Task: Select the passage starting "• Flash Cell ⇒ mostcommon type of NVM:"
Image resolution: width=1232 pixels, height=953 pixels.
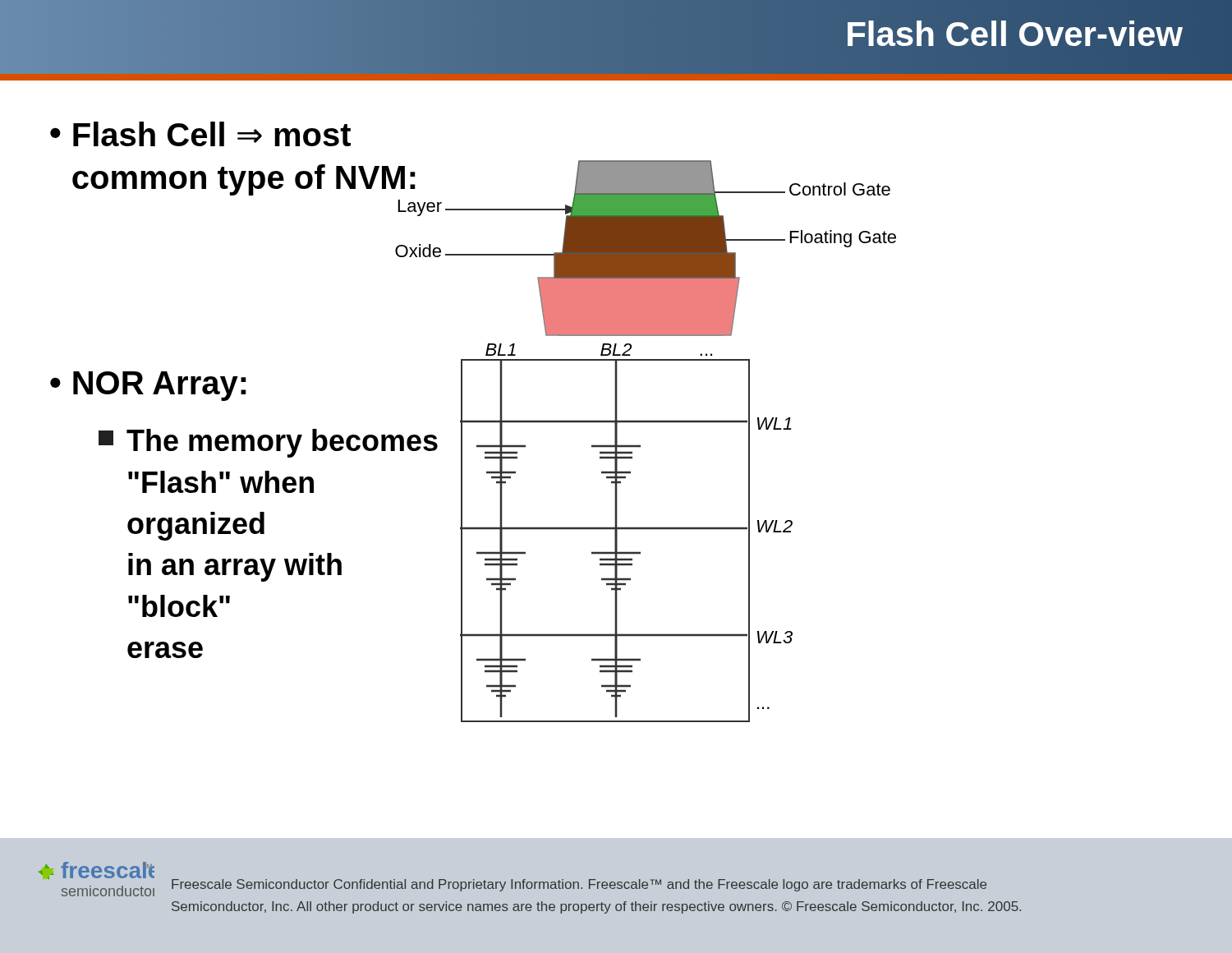Action: click(x=234, y=156)
